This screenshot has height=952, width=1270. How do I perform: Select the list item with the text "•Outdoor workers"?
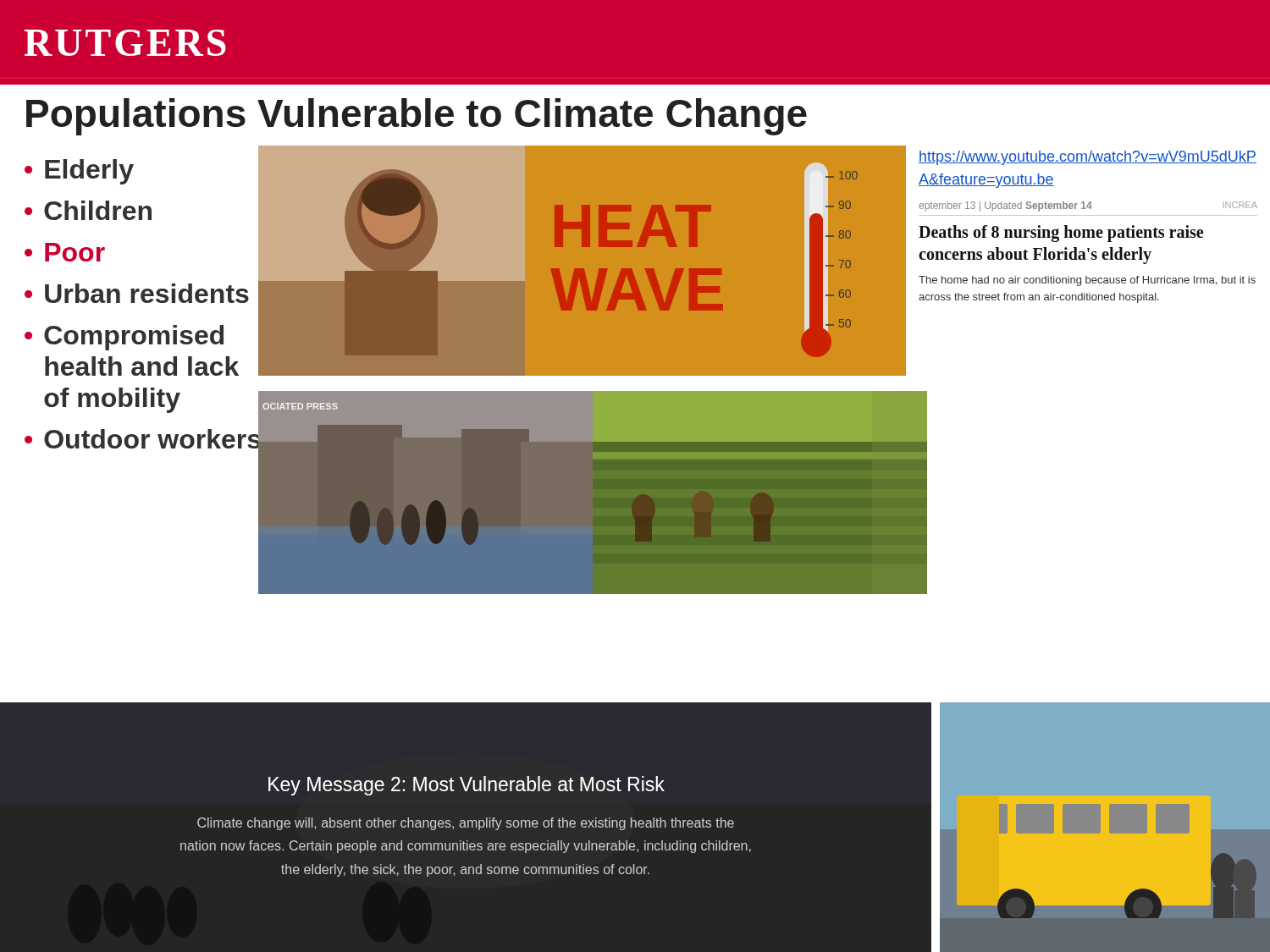[143, 440]
